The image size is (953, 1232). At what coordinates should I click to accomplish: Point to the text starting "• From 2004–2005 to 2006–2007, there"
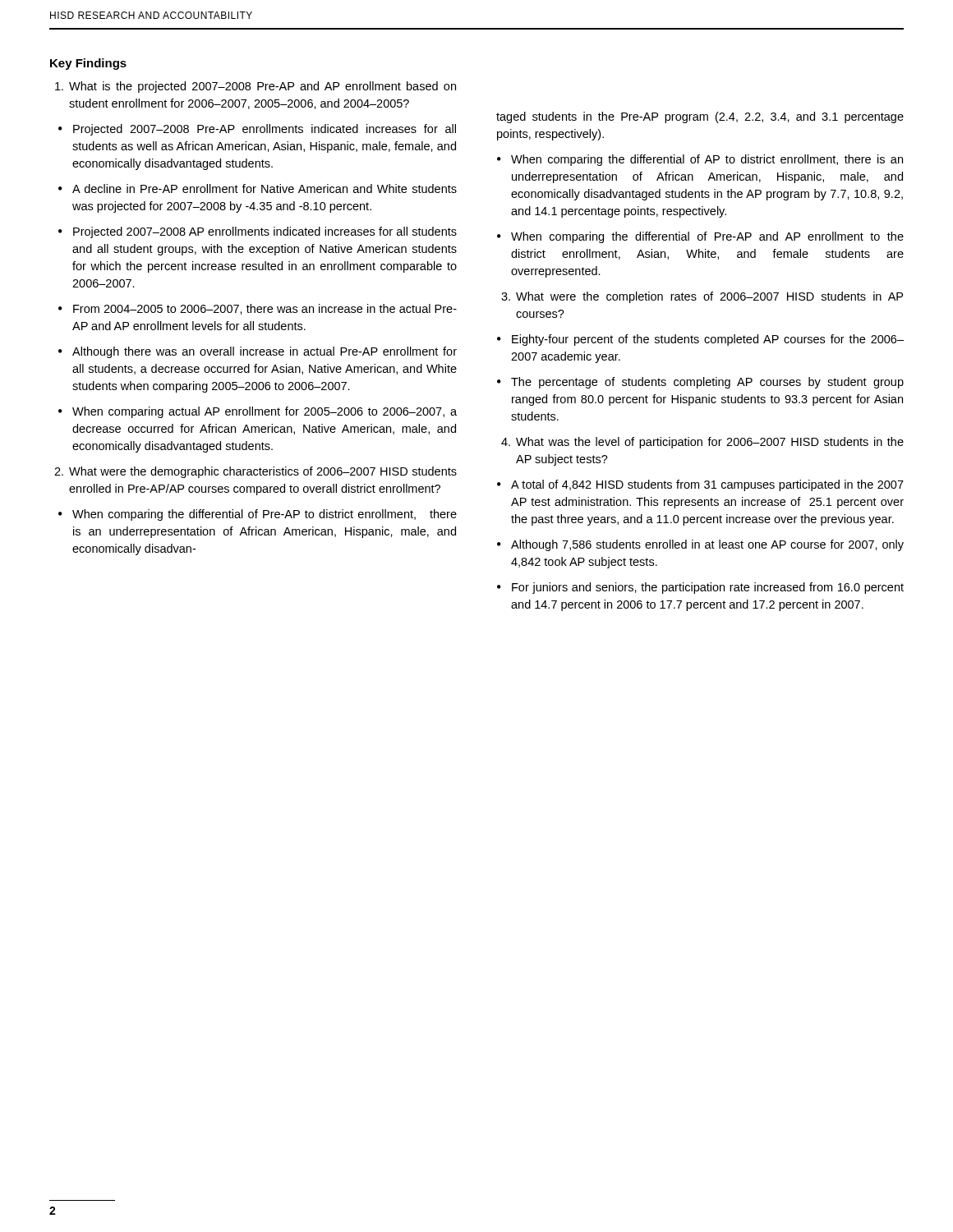[x=257, y=318]
